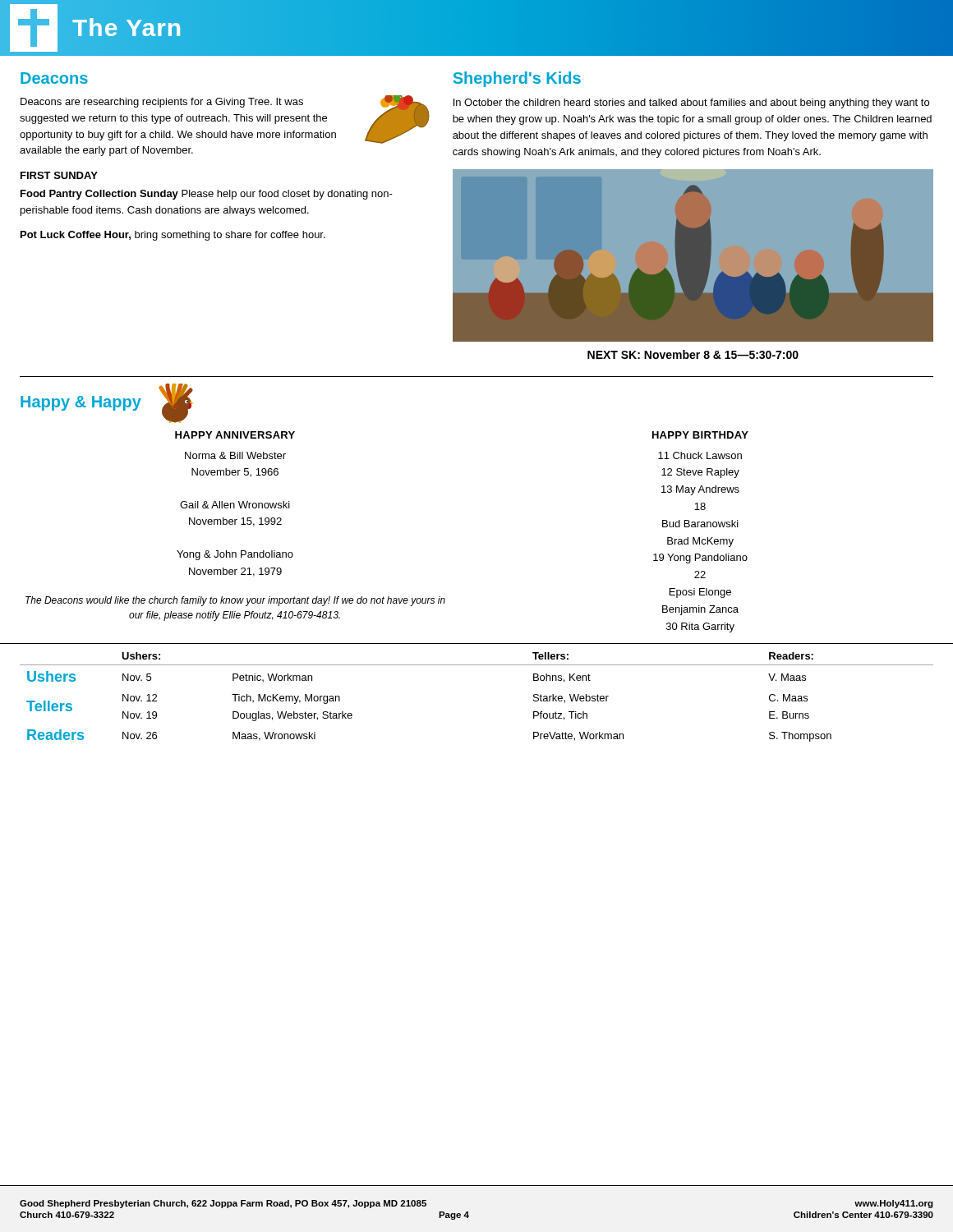Locate the block starting "NEXT SK: November"
Viewport: 953px width, 1232px height.
point(693,354)
